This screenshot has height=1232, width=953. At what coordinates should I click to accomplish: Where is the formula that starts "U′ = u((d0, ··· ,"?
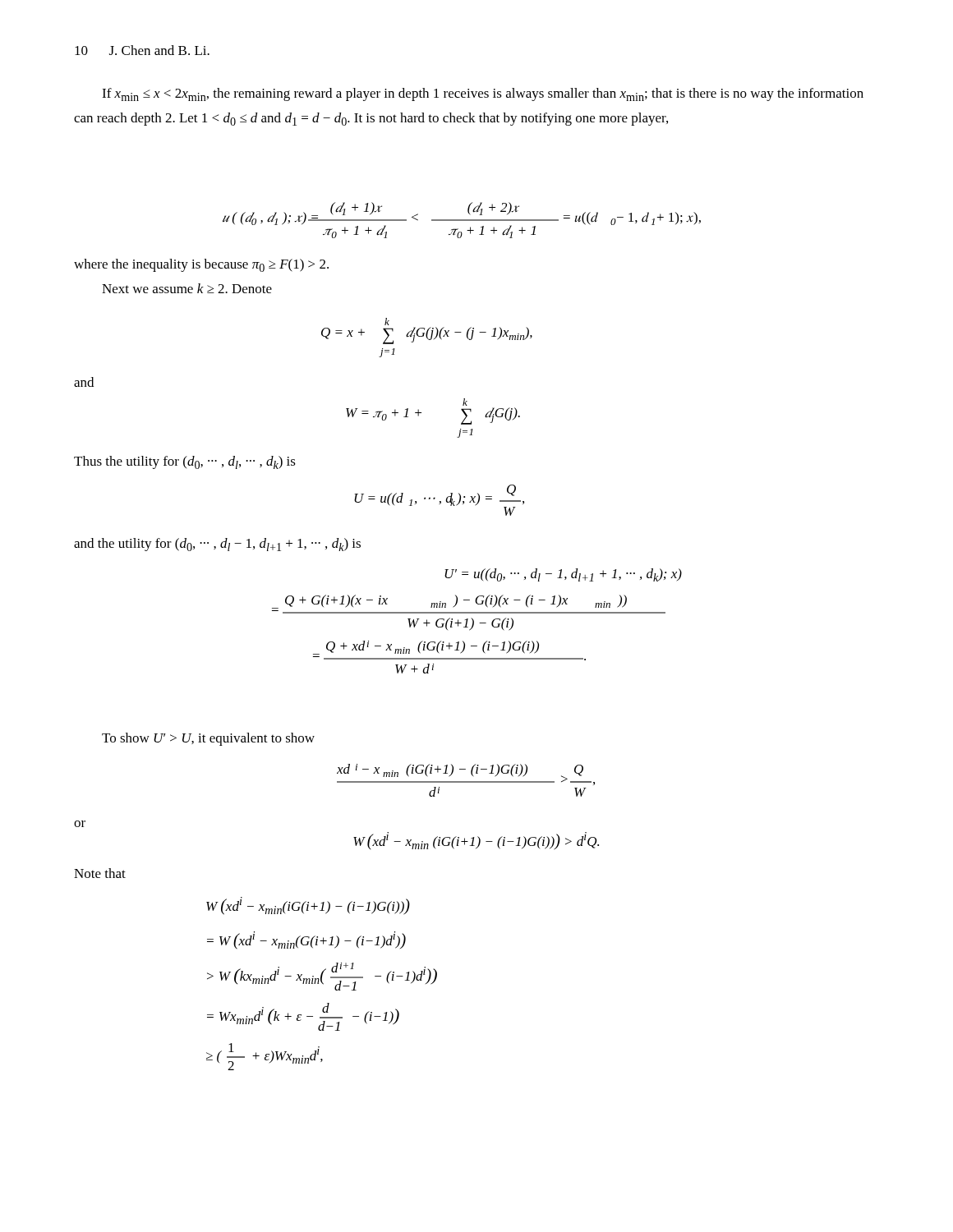[476, 621]
